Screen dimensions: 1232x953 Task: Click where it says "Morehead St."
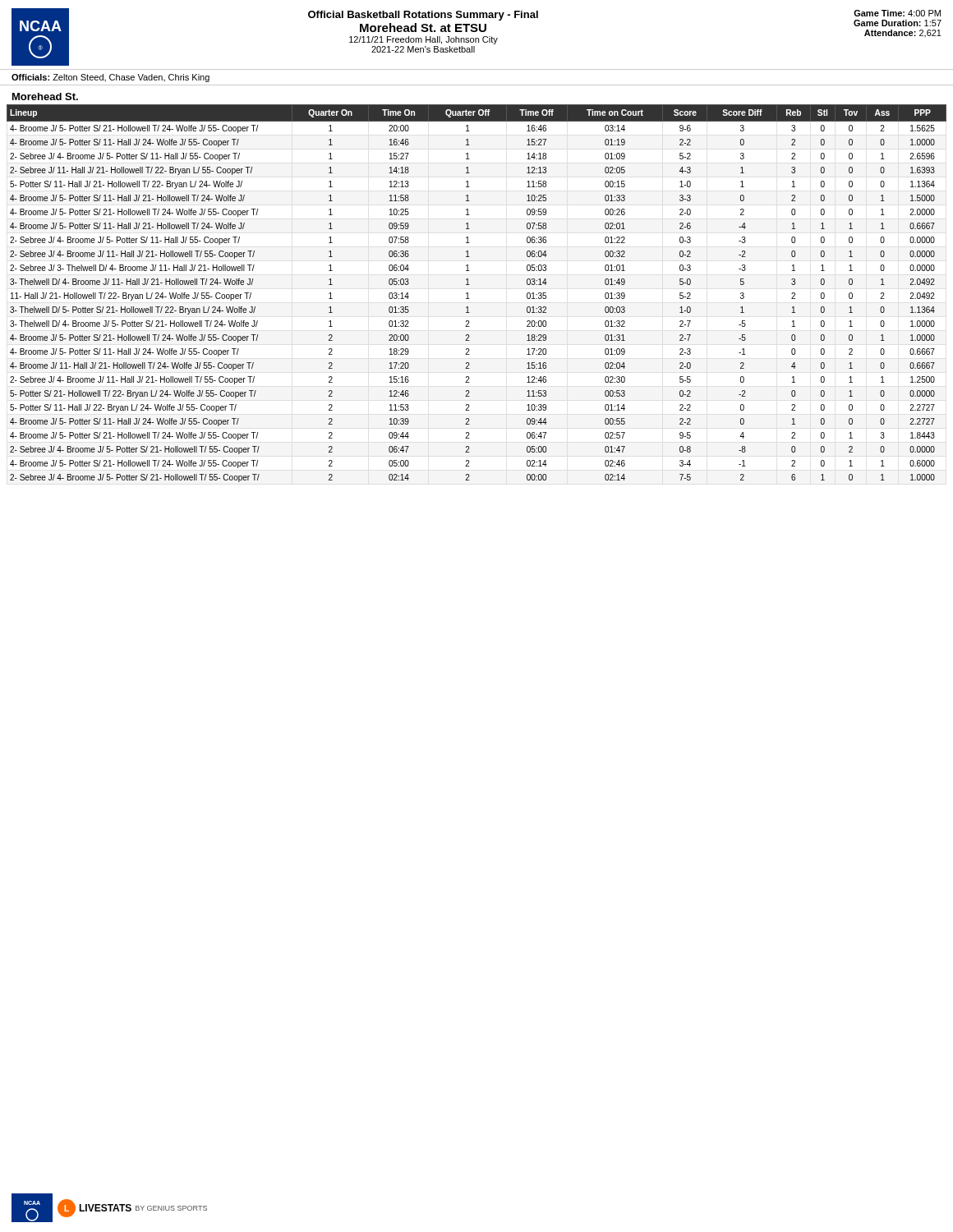pos(45,96)
